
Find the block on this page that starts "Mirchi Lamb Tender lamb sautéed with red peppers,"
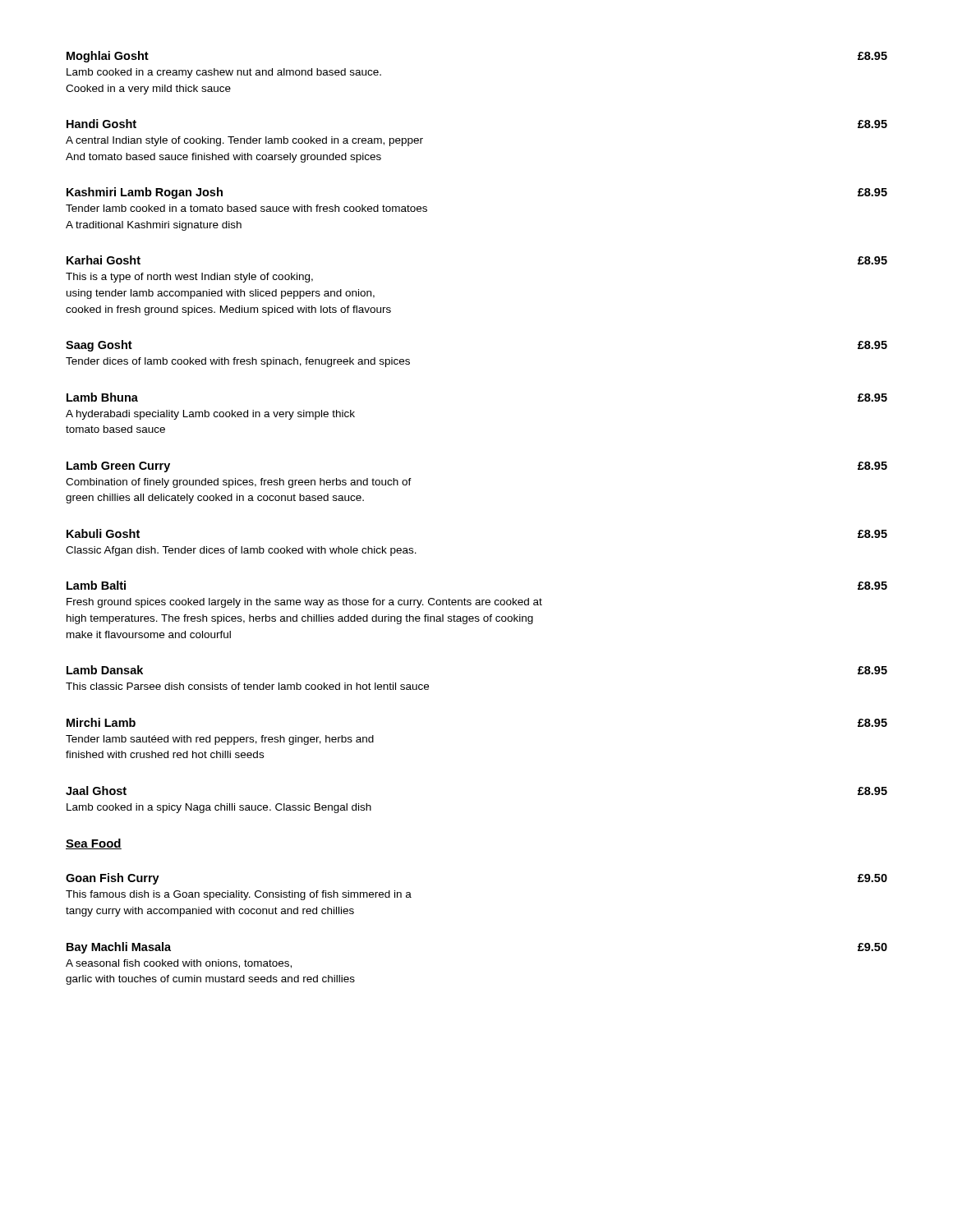(x=99, y=722)
